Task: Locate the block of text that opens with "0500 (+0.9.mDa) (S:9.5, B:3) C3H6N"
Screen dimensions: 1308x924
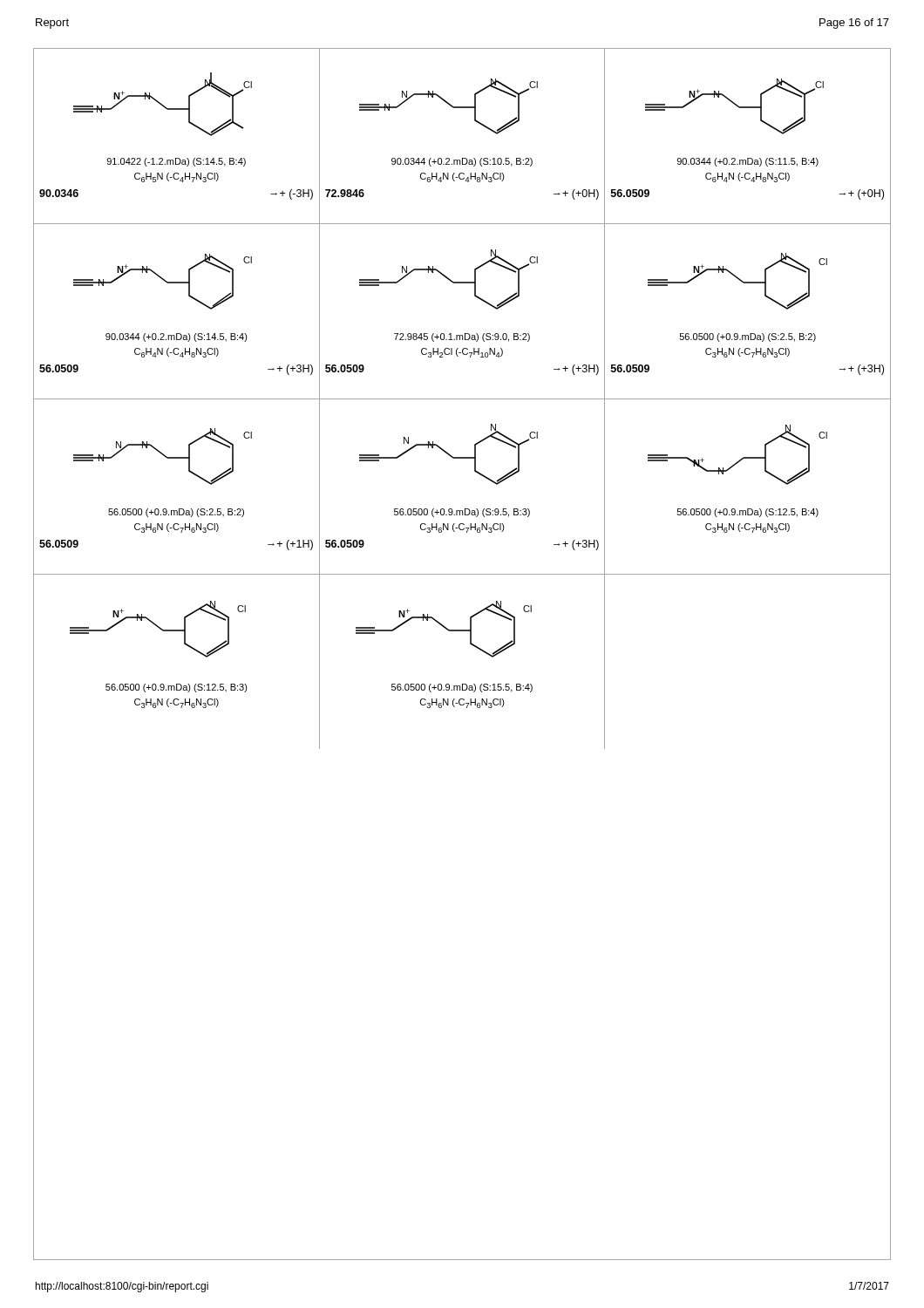Action: point(462,520)
